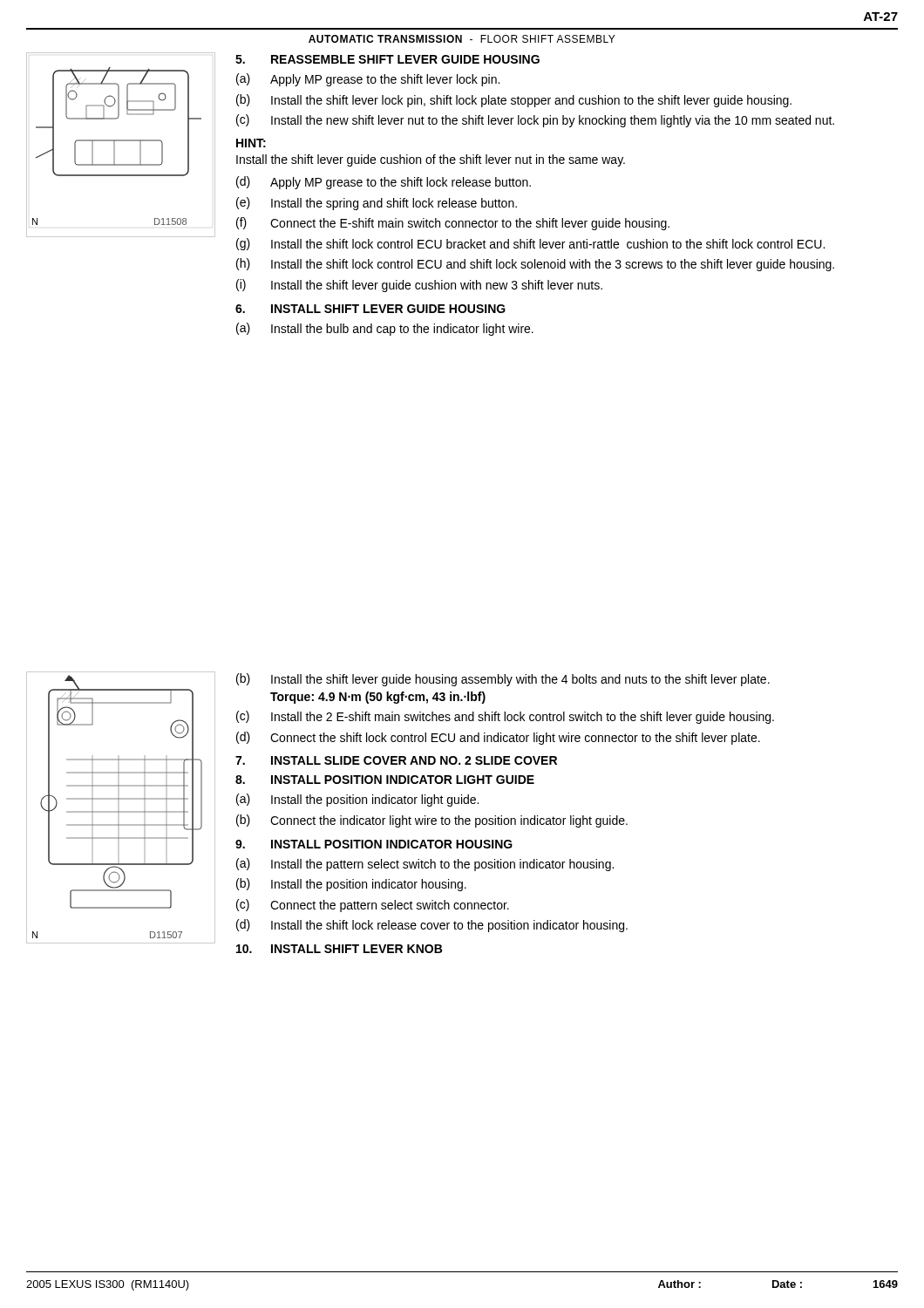
Task: Select the text block starting "(i) Install the shift"
Action: 567,286
